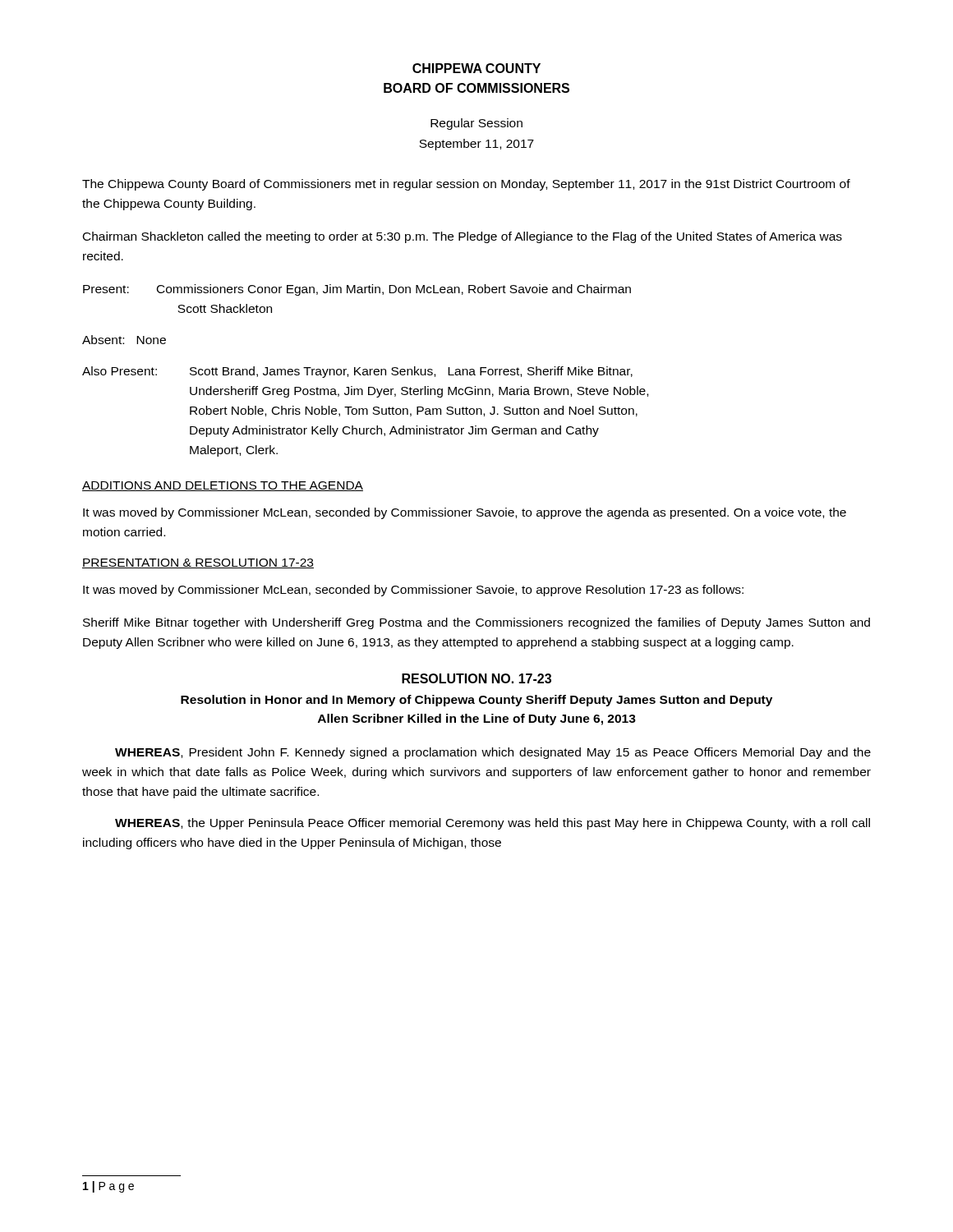Click on the passage starting "The Chippewa County Board of Commissioners"
Image resolution: width=953 pixels, height=1232 pixels.
point(466,193)
